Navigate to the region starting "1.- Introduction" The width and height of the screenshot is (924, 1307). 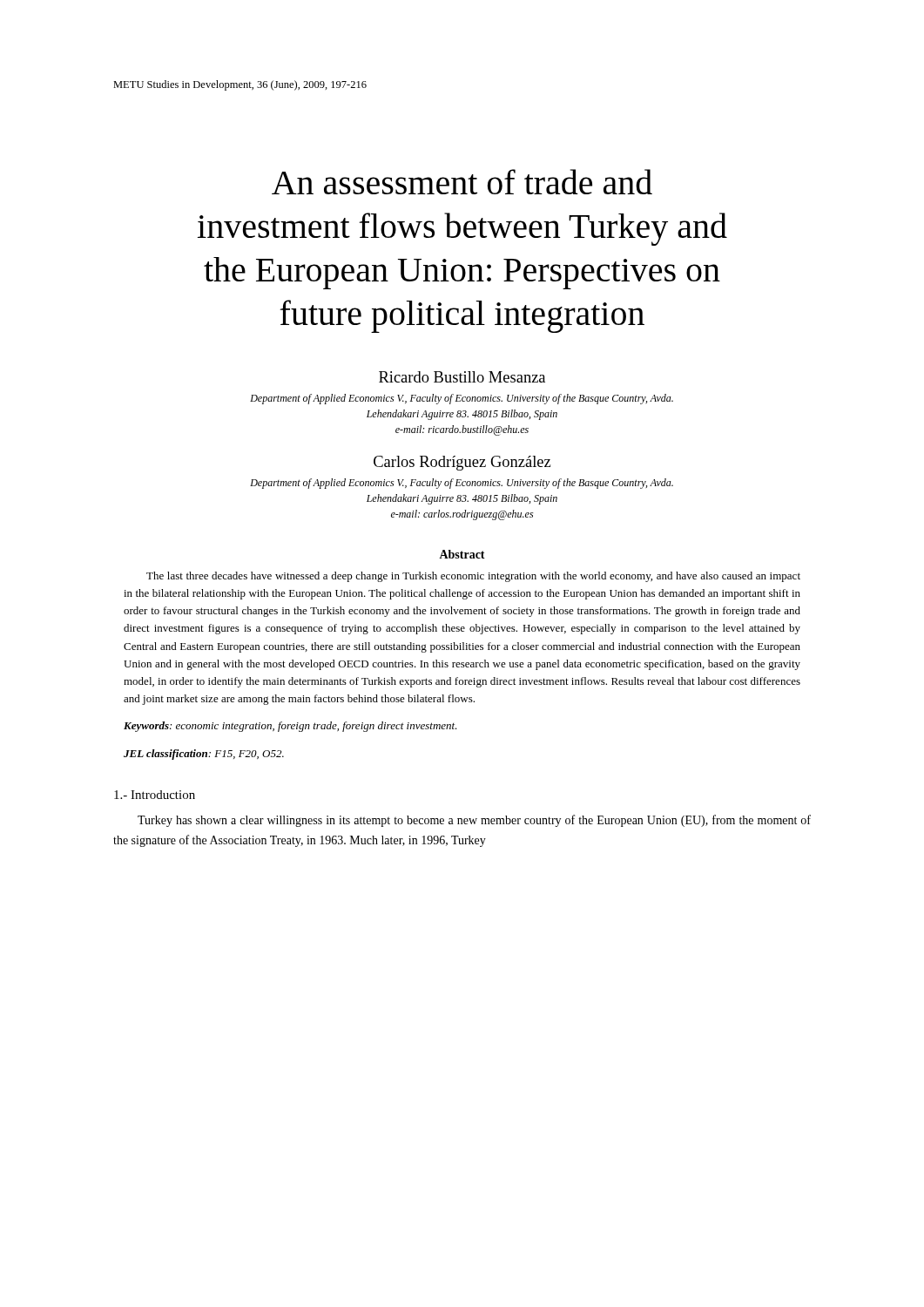(x=154, y=795)
